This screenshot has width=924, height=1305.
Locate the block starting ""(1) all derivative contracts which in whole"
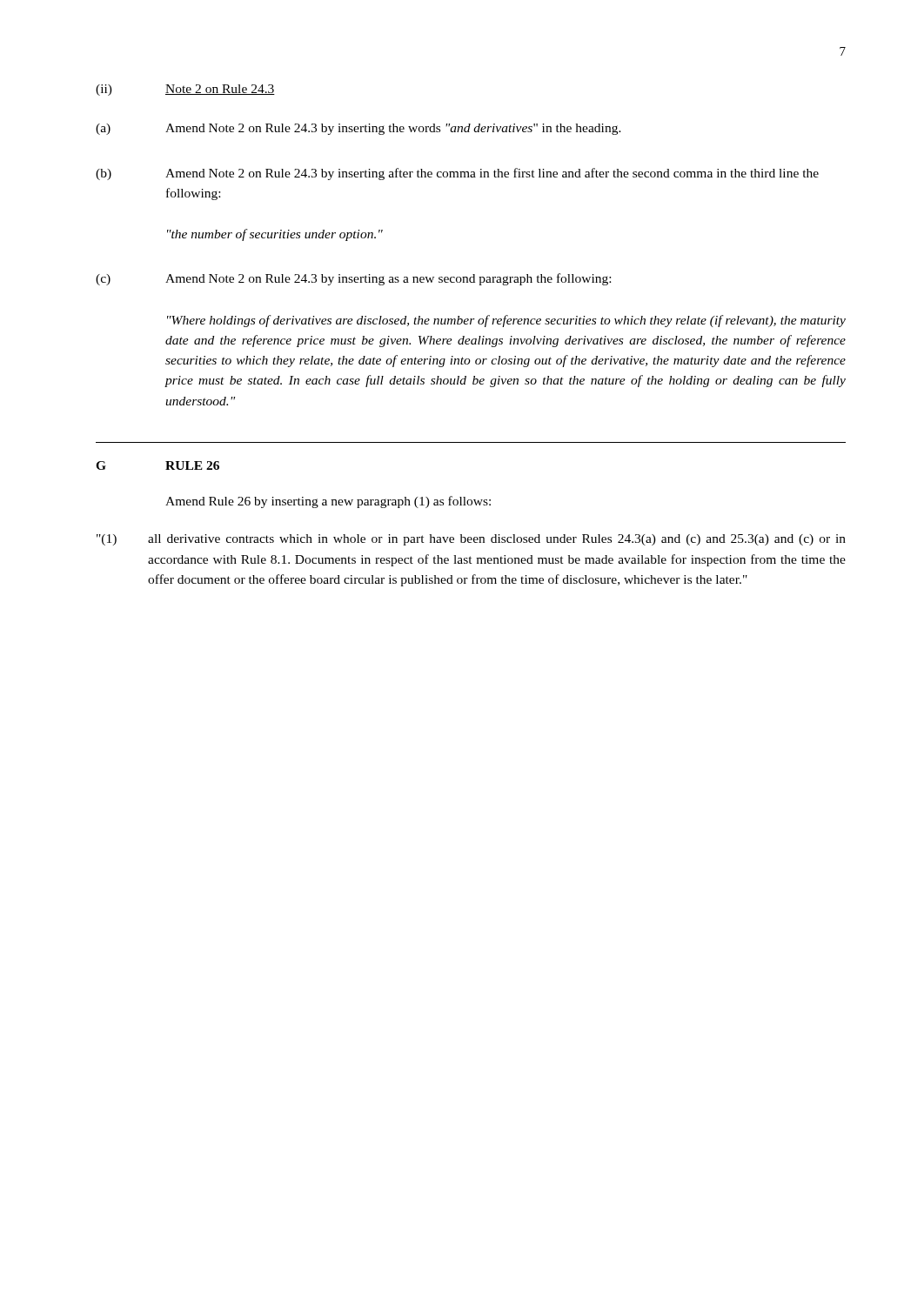point(471,559)
